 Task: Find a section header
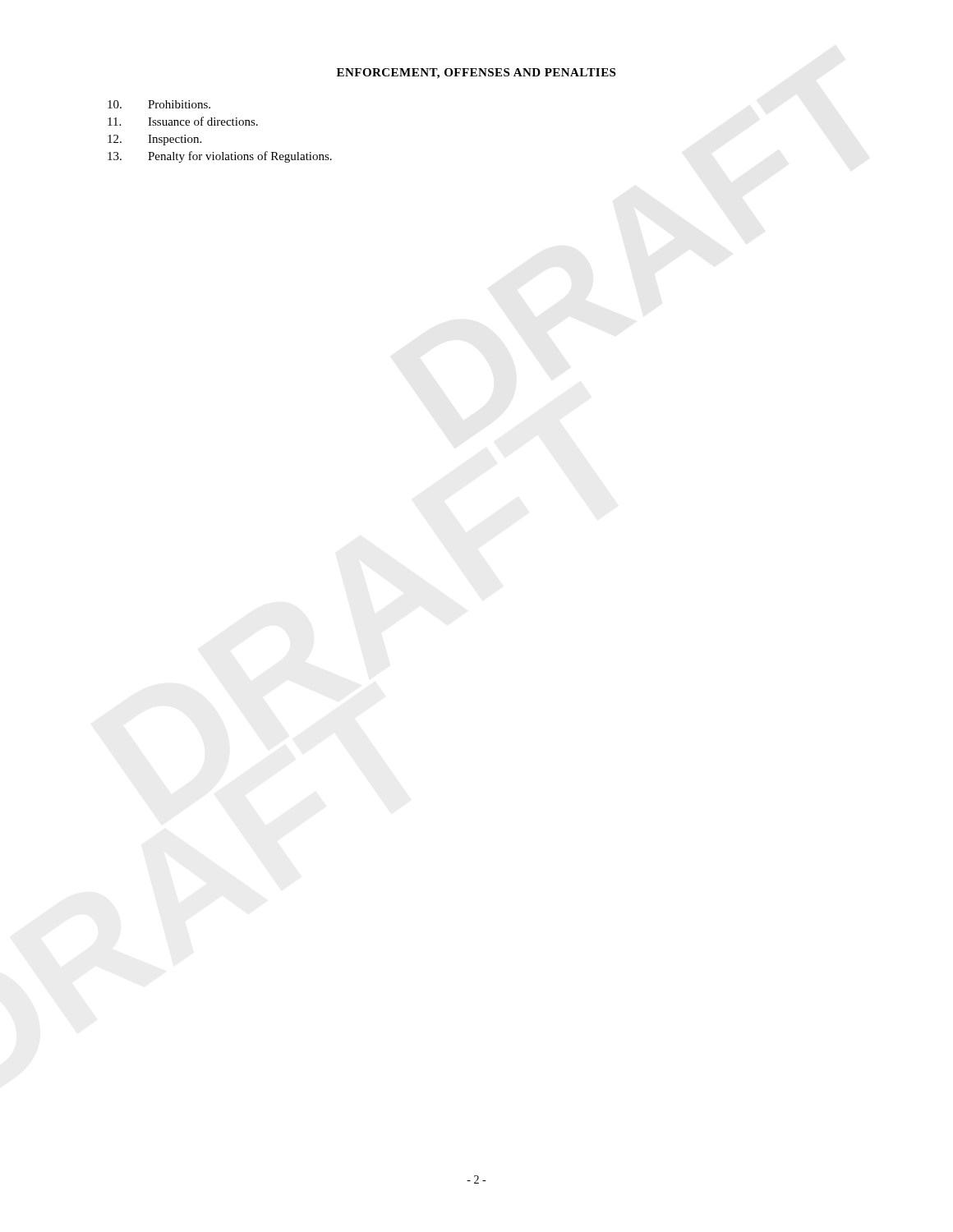tap(476, 72)
